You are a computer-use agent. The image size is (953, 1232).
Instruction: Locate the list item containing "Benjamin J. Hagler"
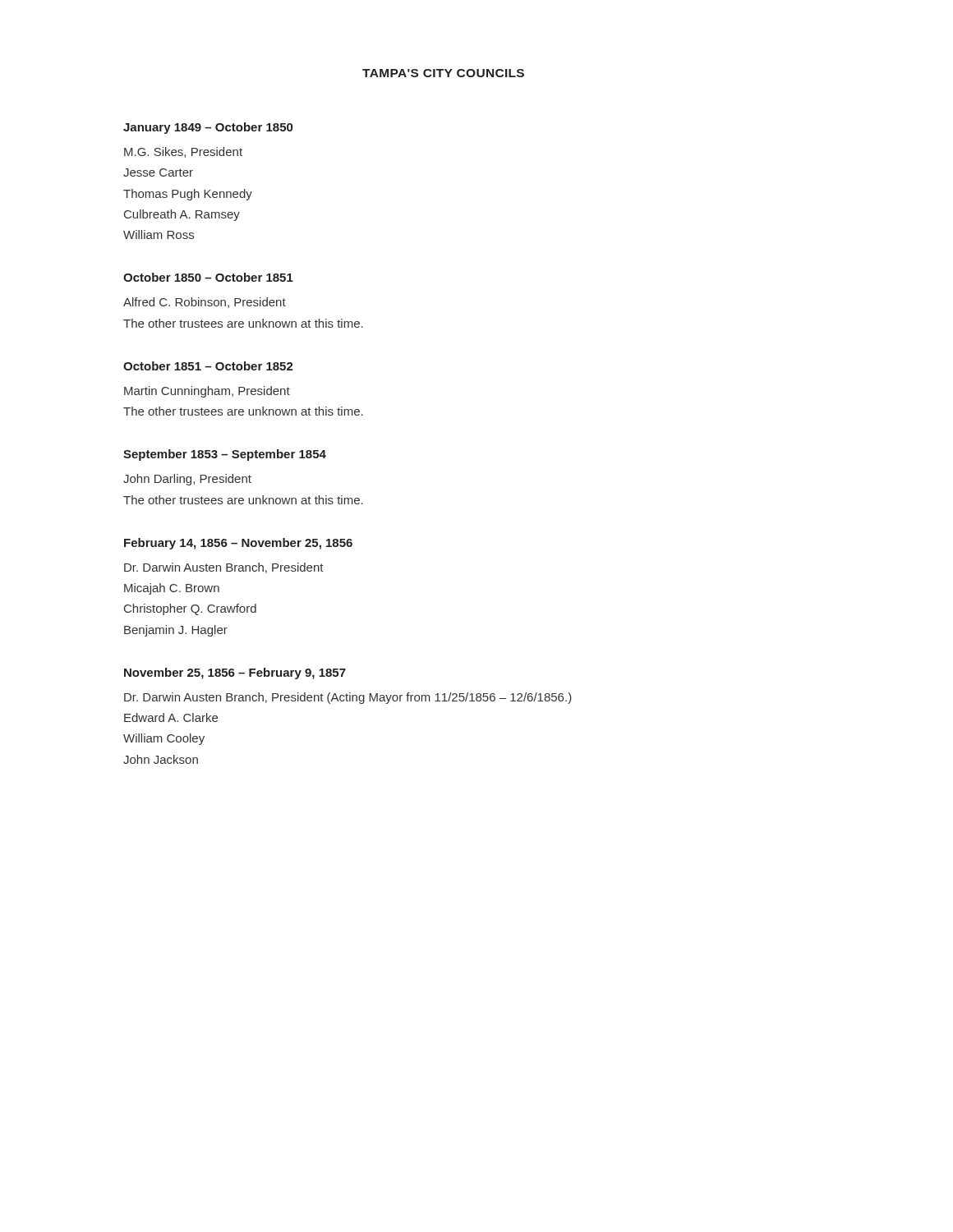click(175, 629)
